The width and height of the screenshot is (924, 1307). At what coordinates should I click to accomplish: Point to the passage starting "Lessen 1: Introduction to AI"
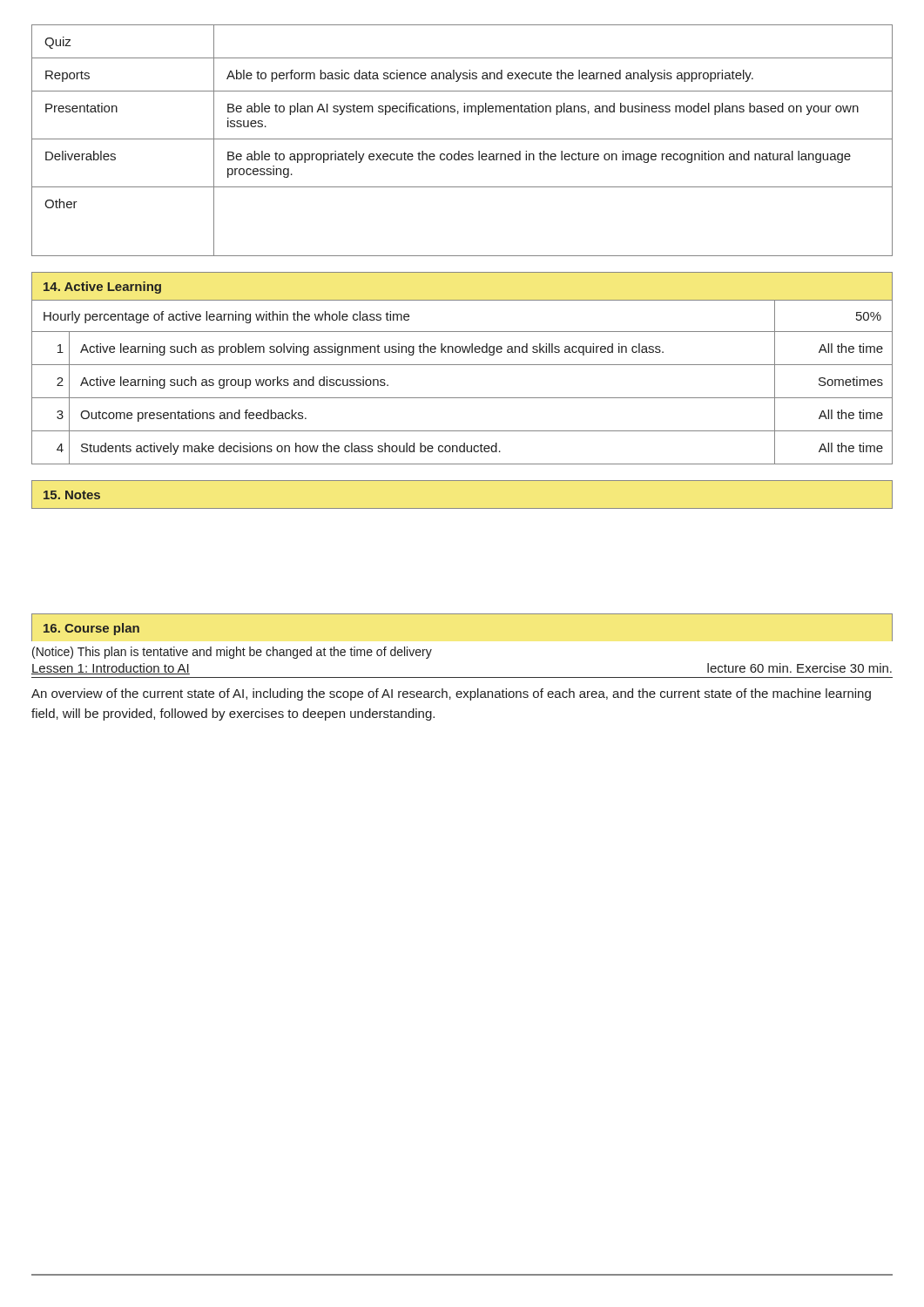tap(111, 668)
